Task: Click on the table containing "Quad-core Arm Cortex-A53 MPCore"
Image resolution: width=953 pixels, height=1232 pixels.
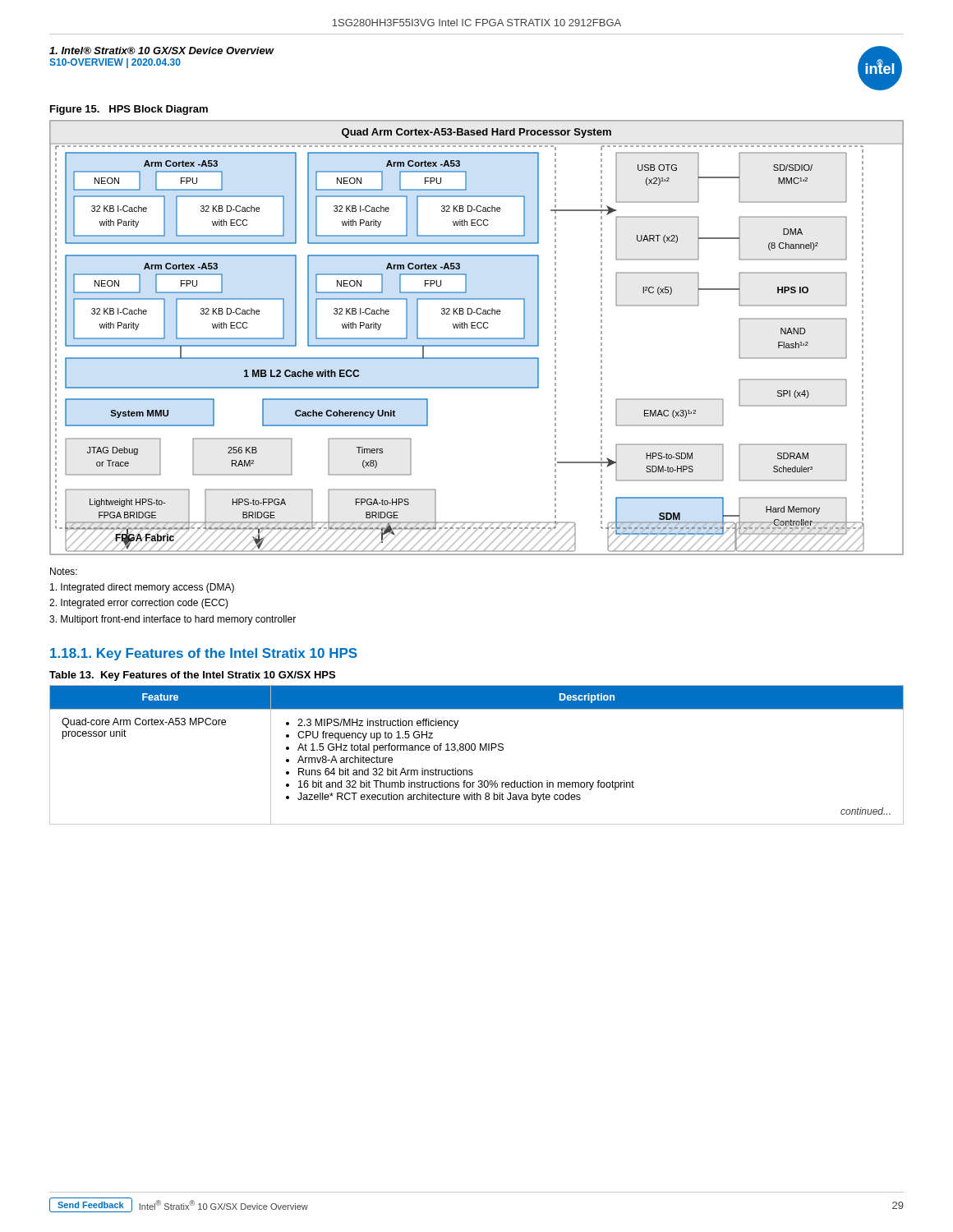Action: (x=476, y=755)
